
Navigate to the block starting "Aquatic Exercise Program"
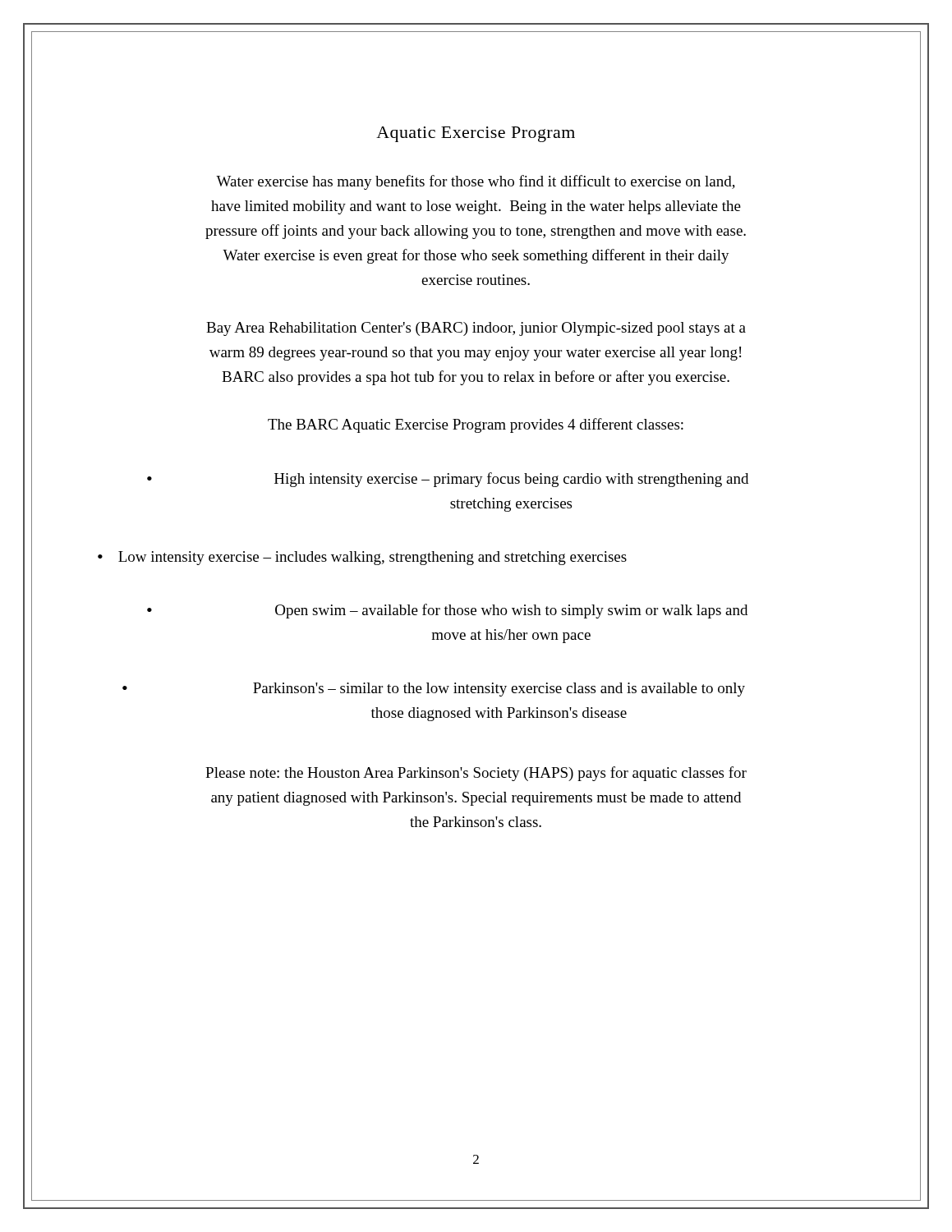476,132
